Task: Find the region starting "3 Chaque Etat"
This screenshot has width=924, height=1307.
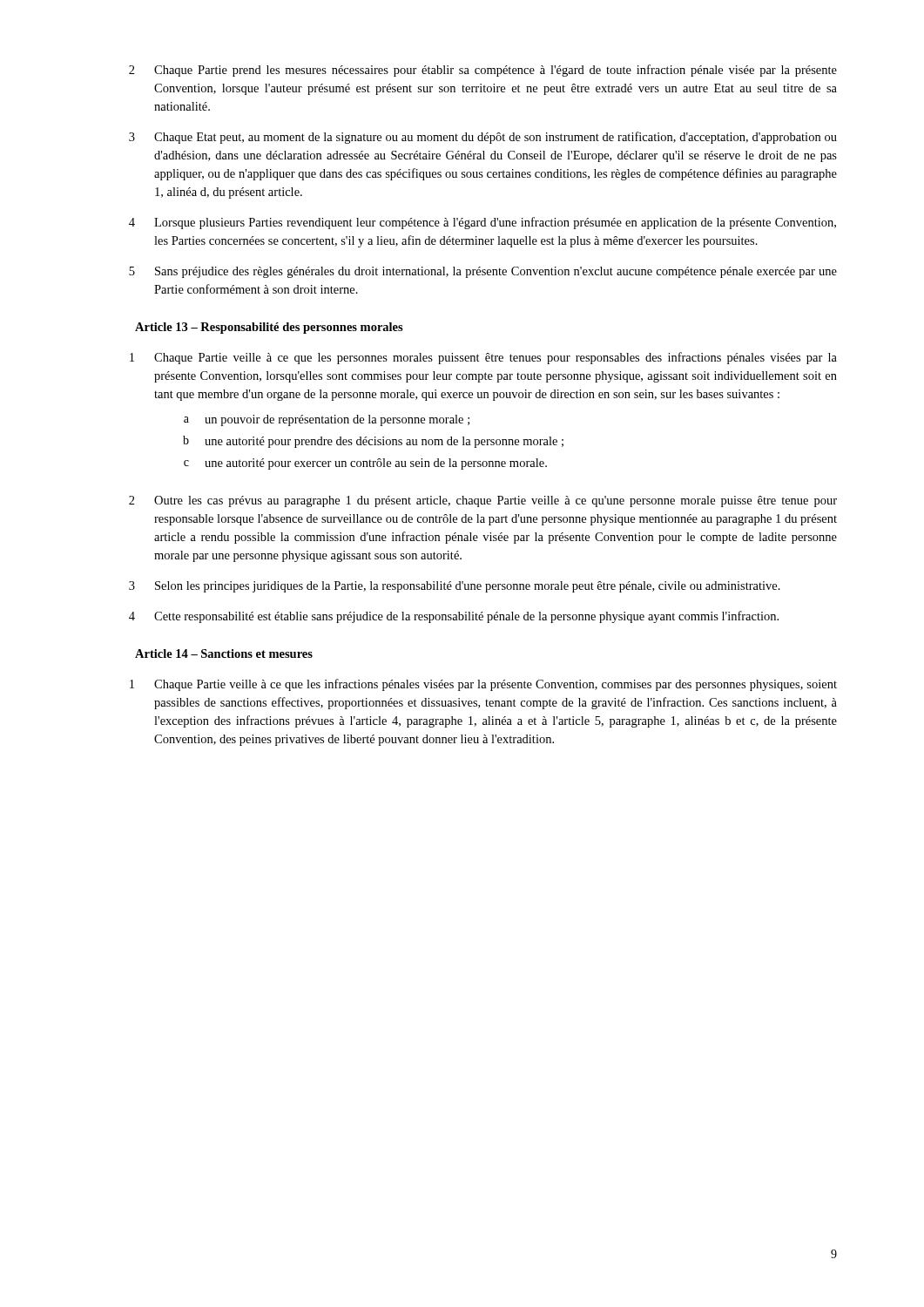Action: [x=462, y=165]
